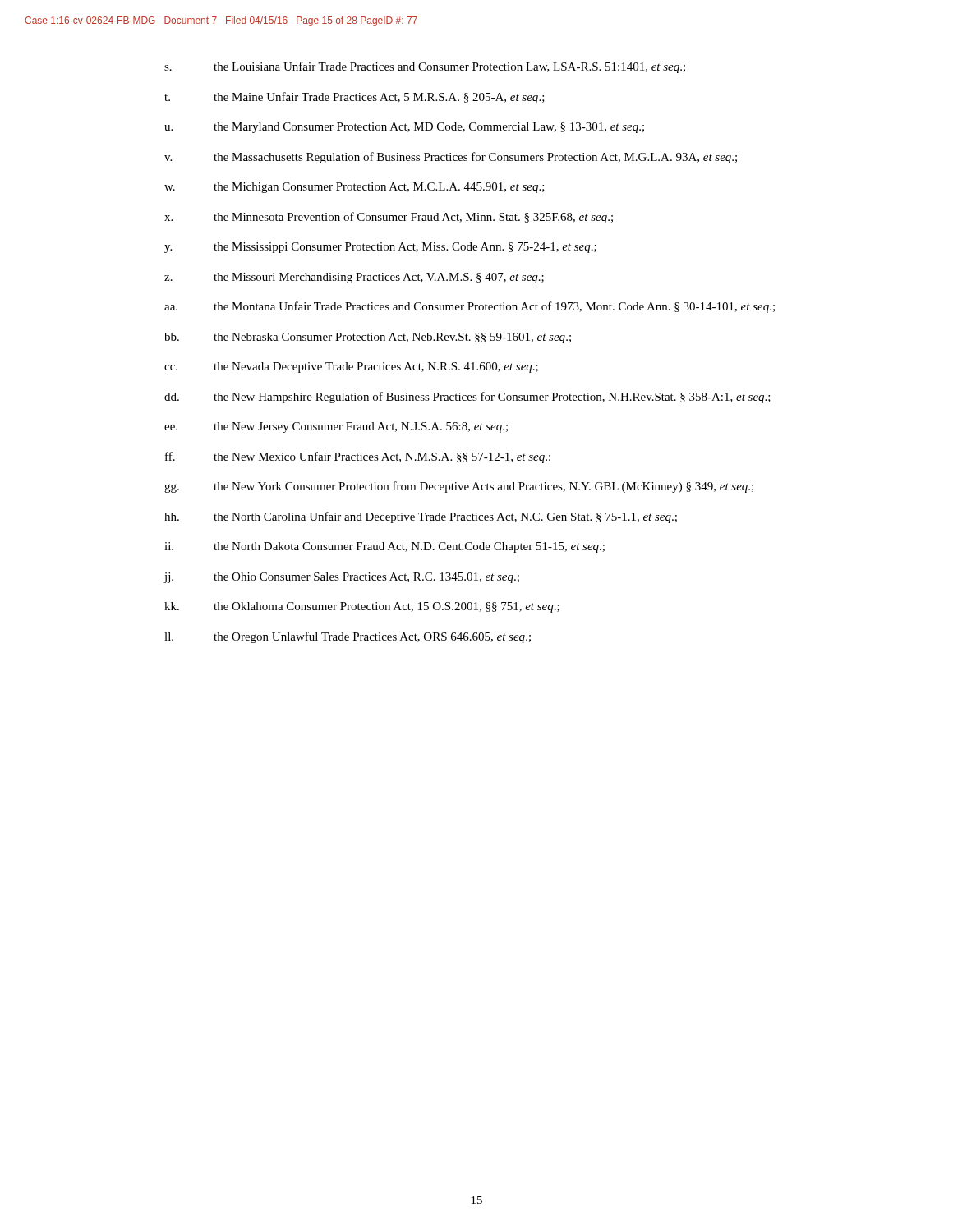The height and width of the screenshot is (1232, 953).
Task: Click the passage that begins "aa. the Montana Unfair Trade Practices"
Action: pyautogui.click(x=518, y=307)
